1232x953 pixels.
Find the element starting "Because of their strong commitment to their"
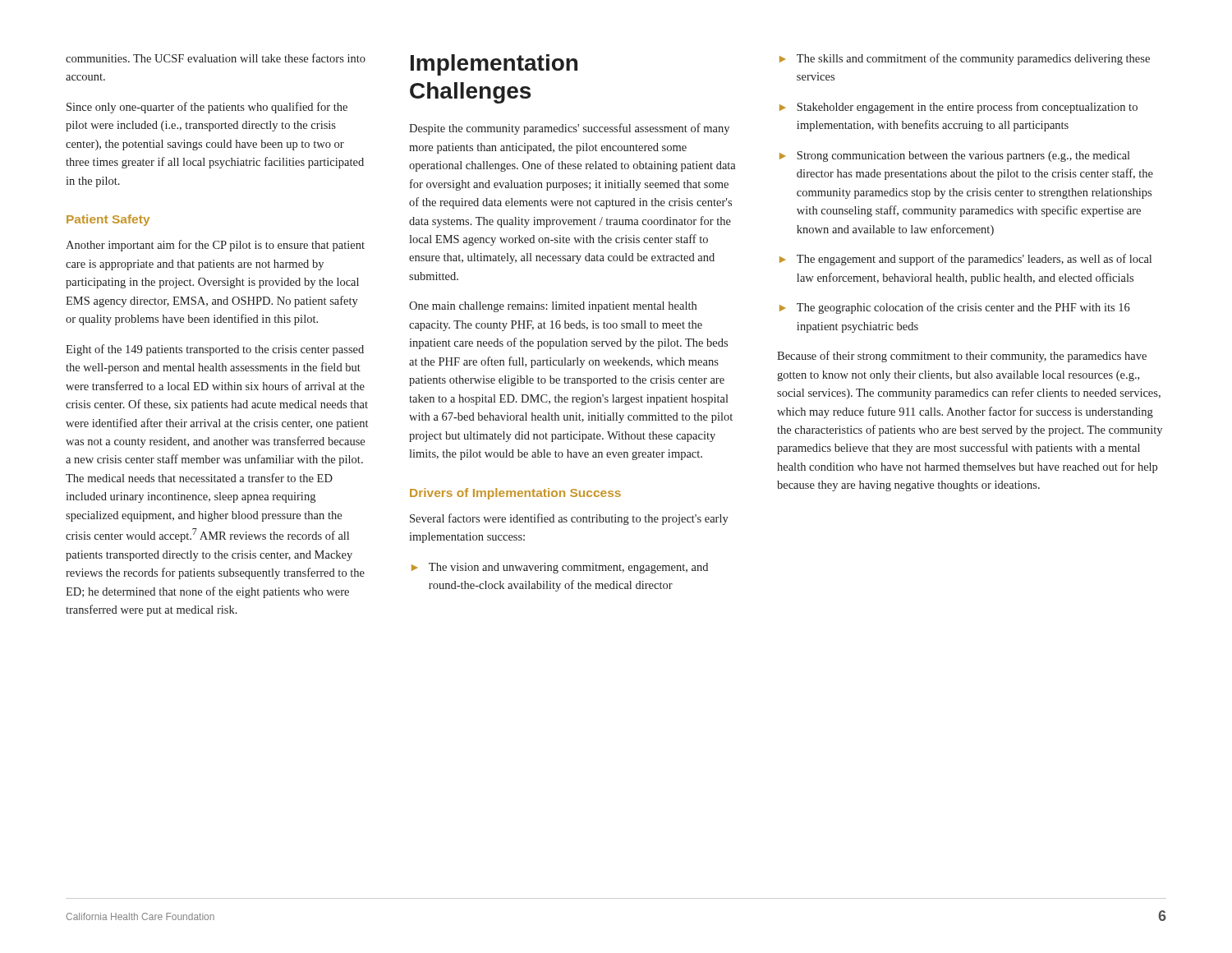coord(972,421)
